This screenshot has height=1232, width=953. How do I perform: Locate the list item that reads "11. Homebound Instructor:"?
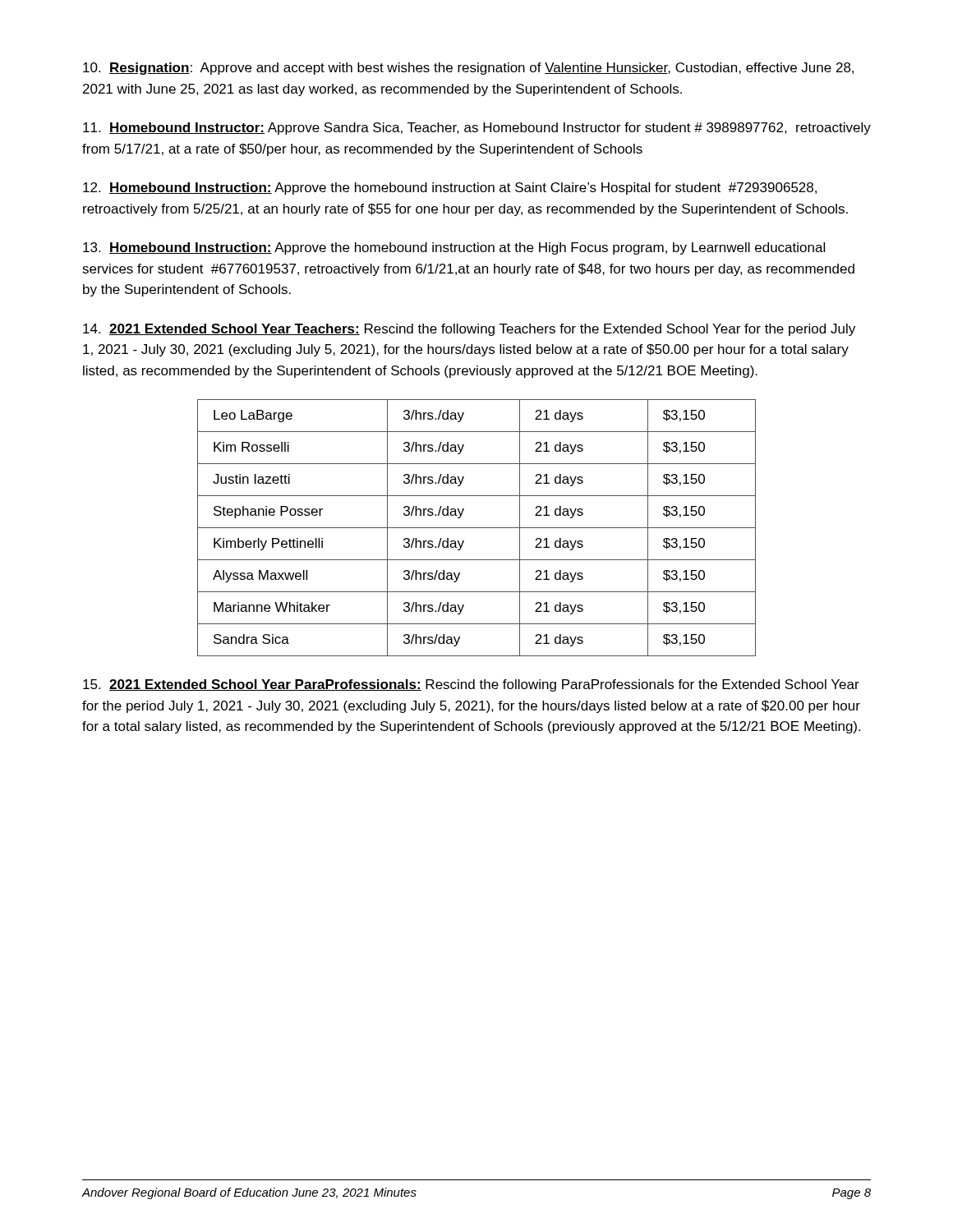(x=476, y=138)
